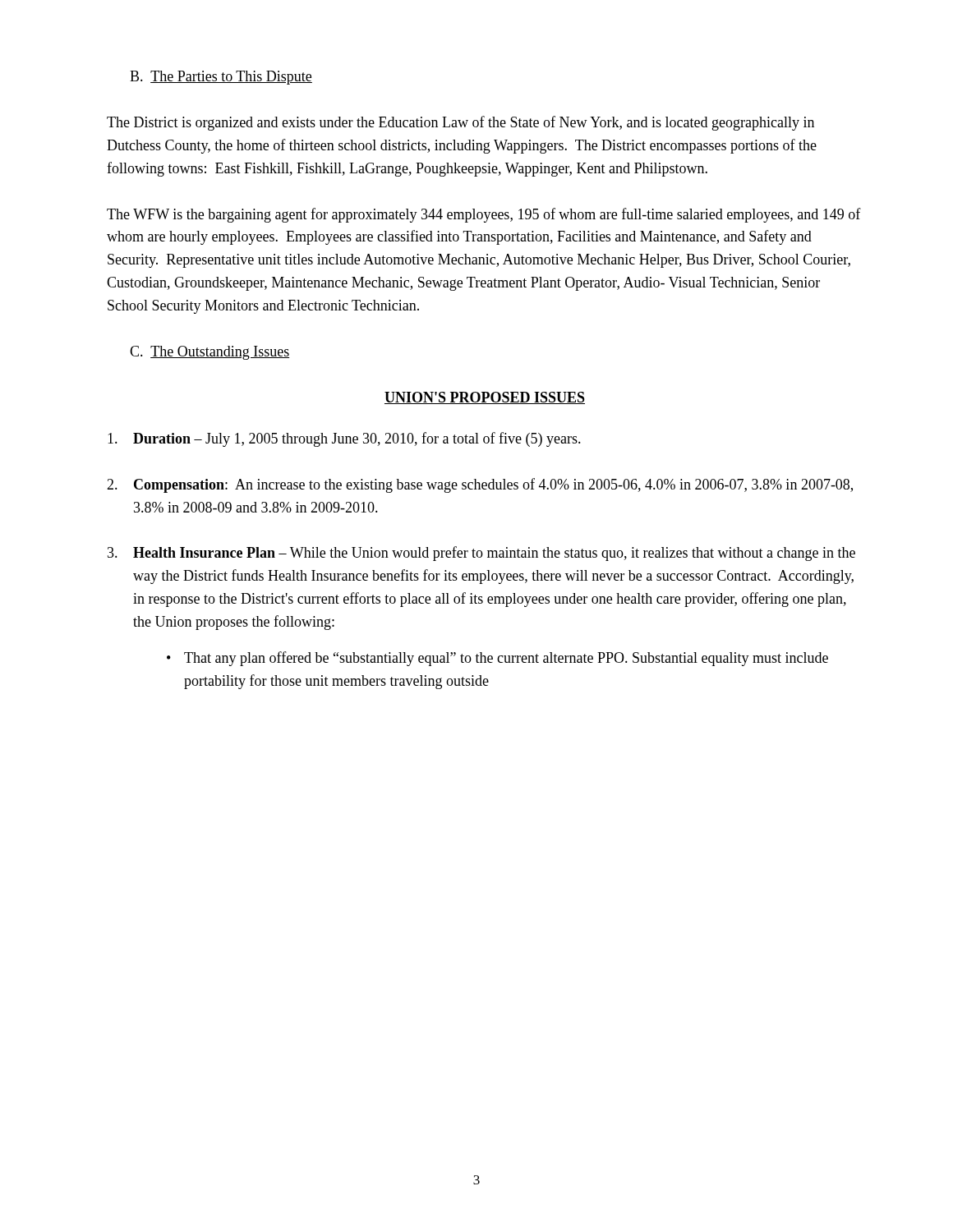
Task: Navigate to the text starting "Duration – July 1, 2005 through"
Action: [x=485, y=439]
